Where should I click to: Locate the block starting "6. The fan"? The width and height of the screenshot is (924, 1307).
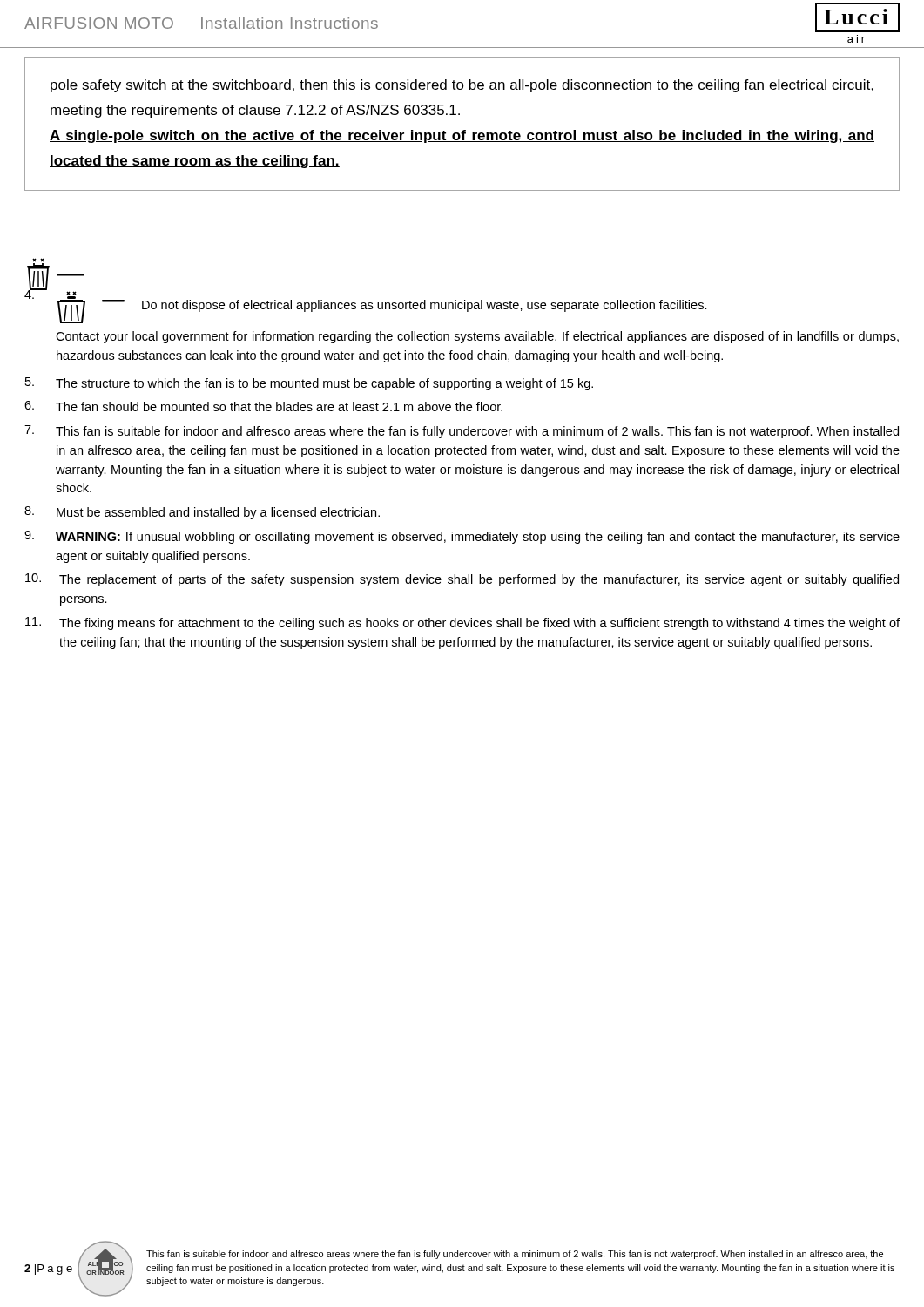click(x=462, y=408)
